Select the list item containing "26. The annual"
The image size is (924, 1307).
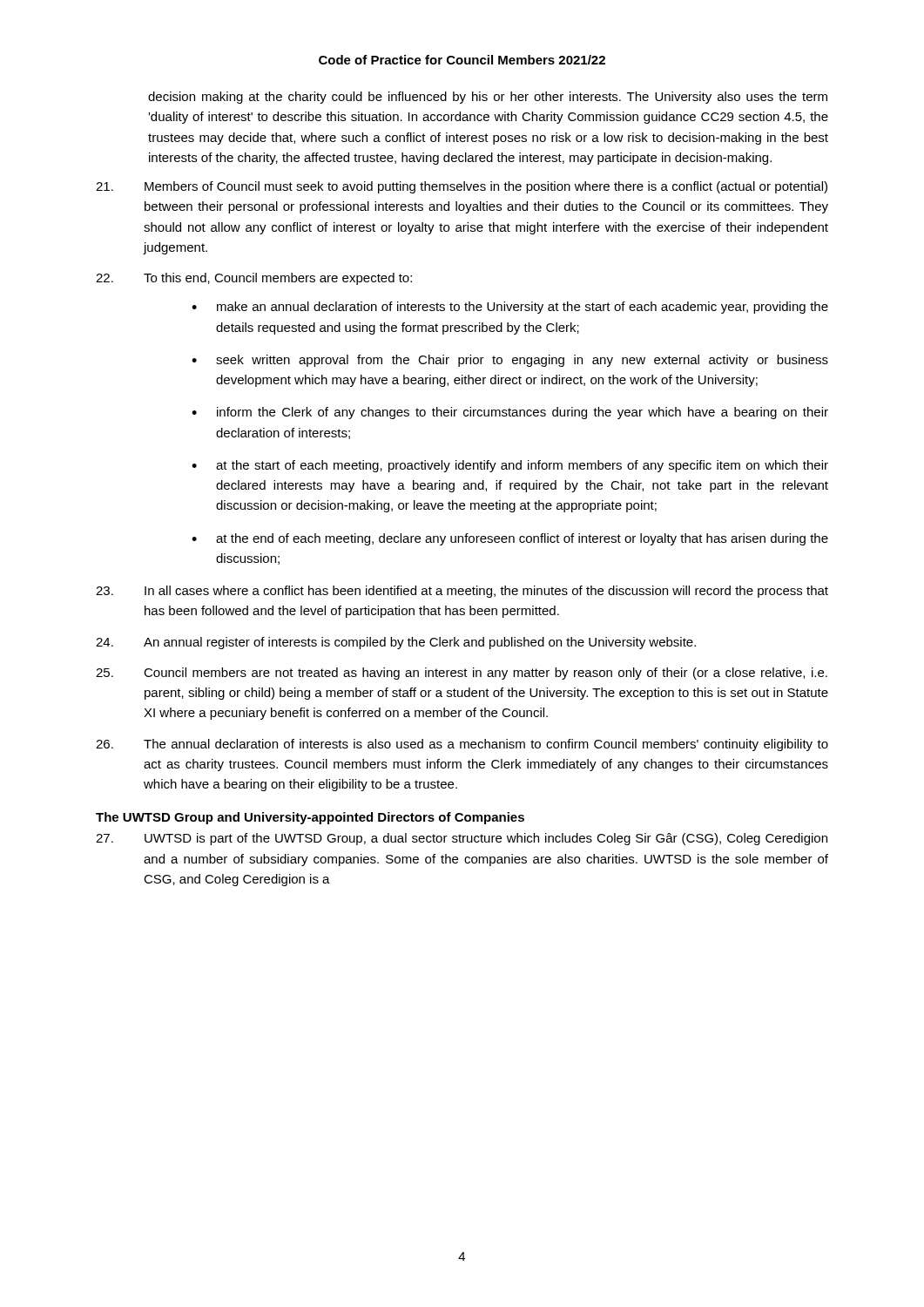click(462, 764)
